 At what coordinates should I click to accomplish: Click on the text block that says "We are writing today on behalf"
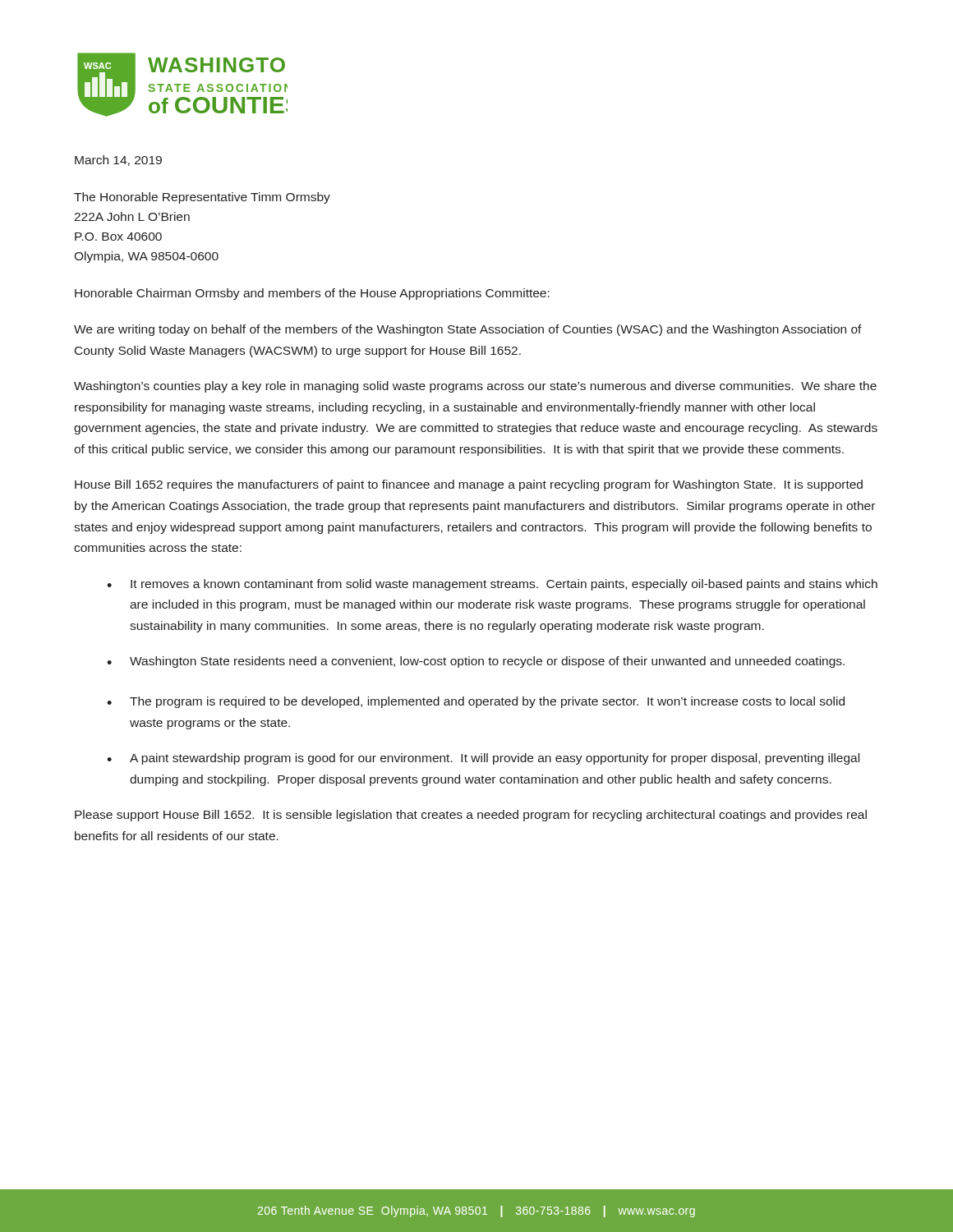[468, 340]
